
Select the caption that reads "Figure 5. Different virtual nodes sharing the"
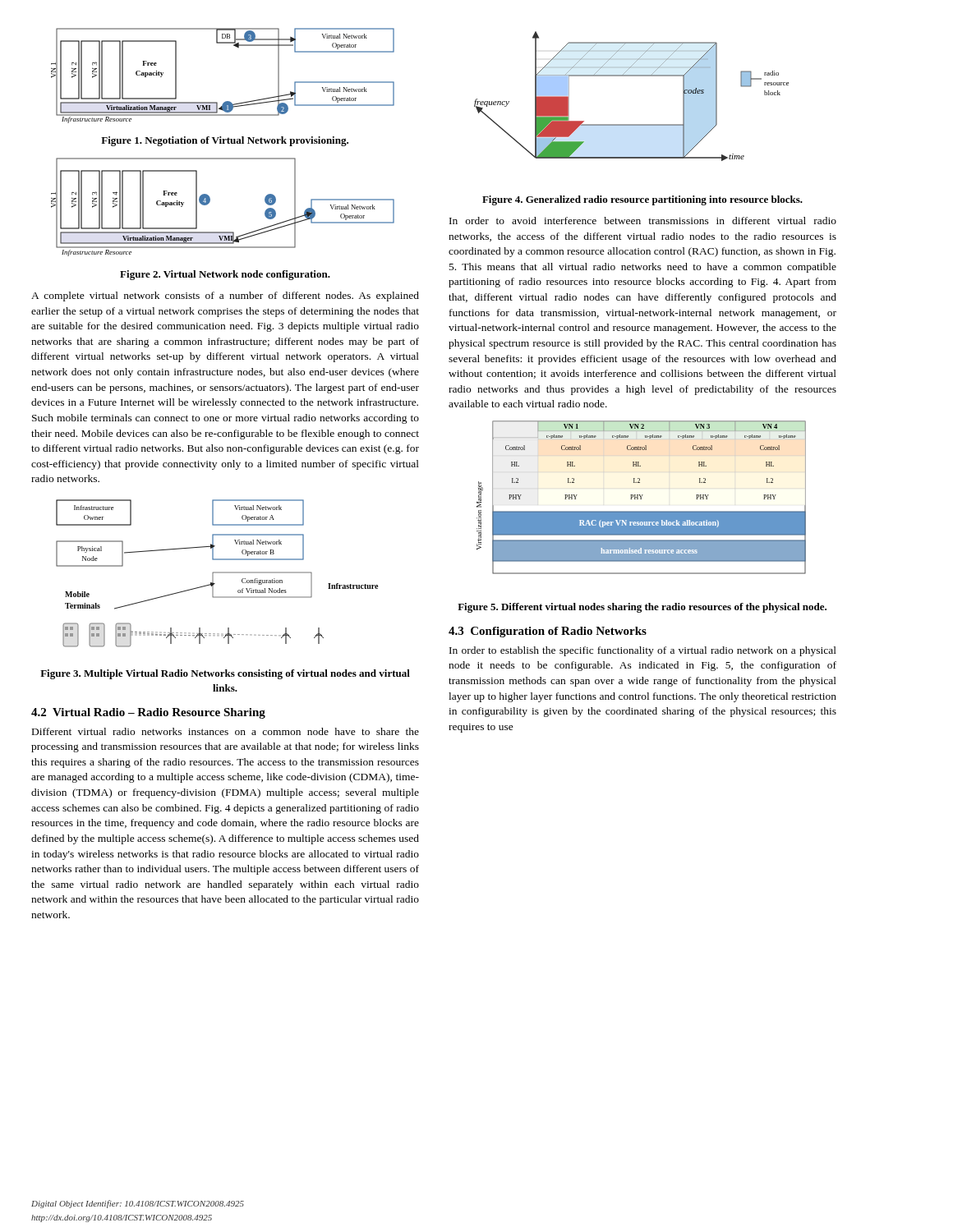tap(642, 607)
